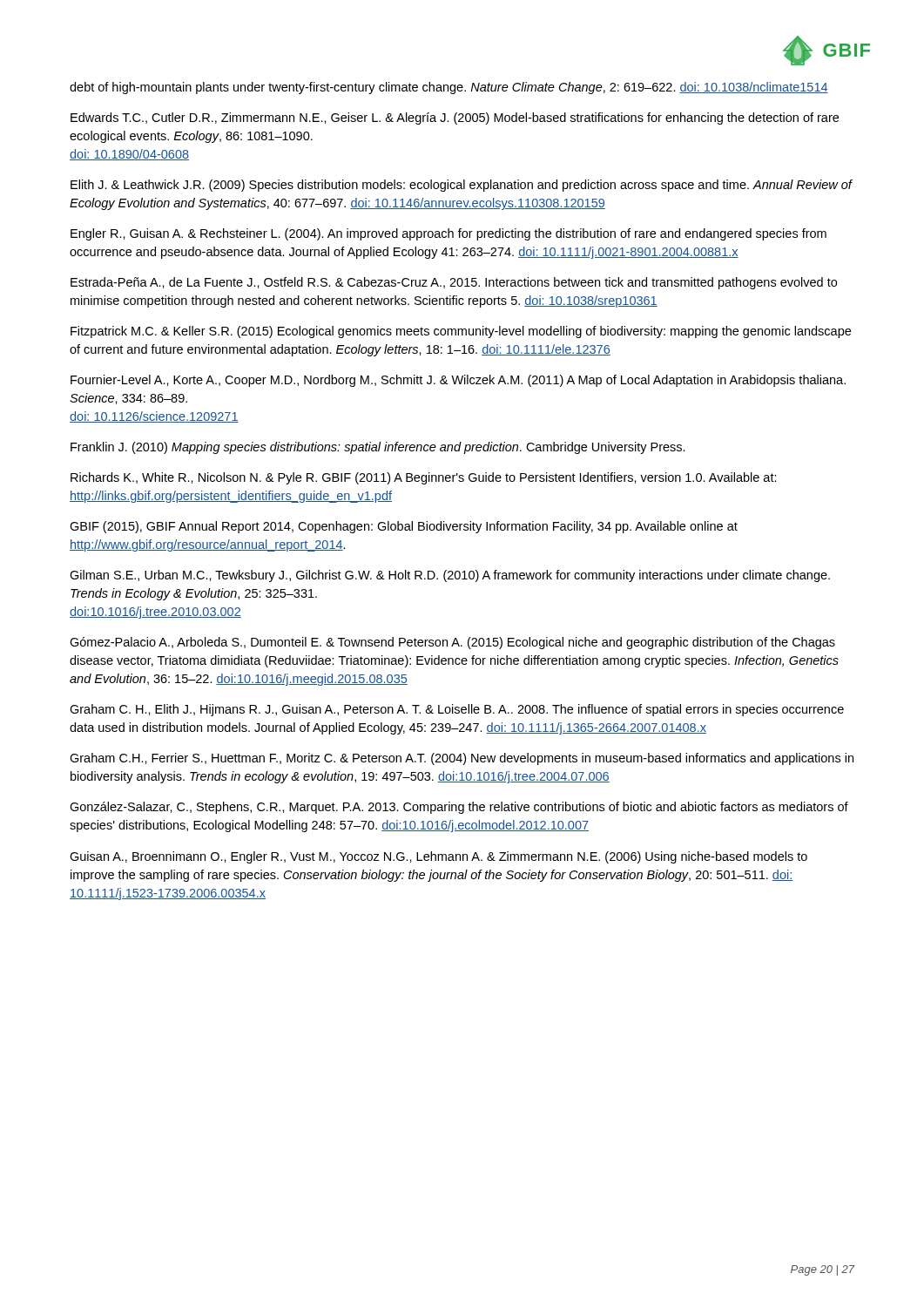The height and width of the screenshot is (1307, 924).
Task: Find the block on this page that starts "GBIF (2015), GBIF Annual"
Action: (x=404, y=536)
